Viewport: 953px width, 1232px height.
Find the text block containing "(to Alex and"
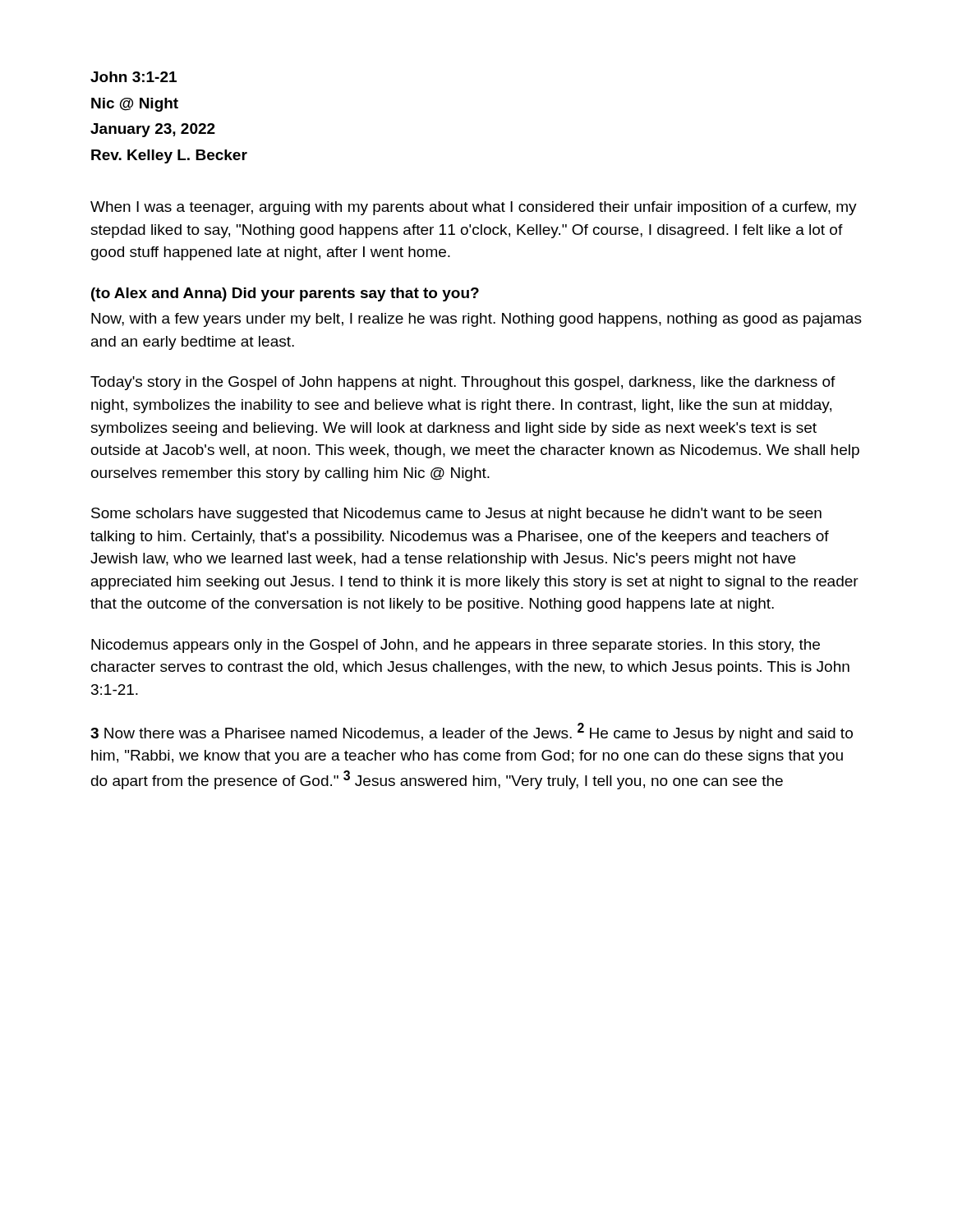tap(285, 293)
